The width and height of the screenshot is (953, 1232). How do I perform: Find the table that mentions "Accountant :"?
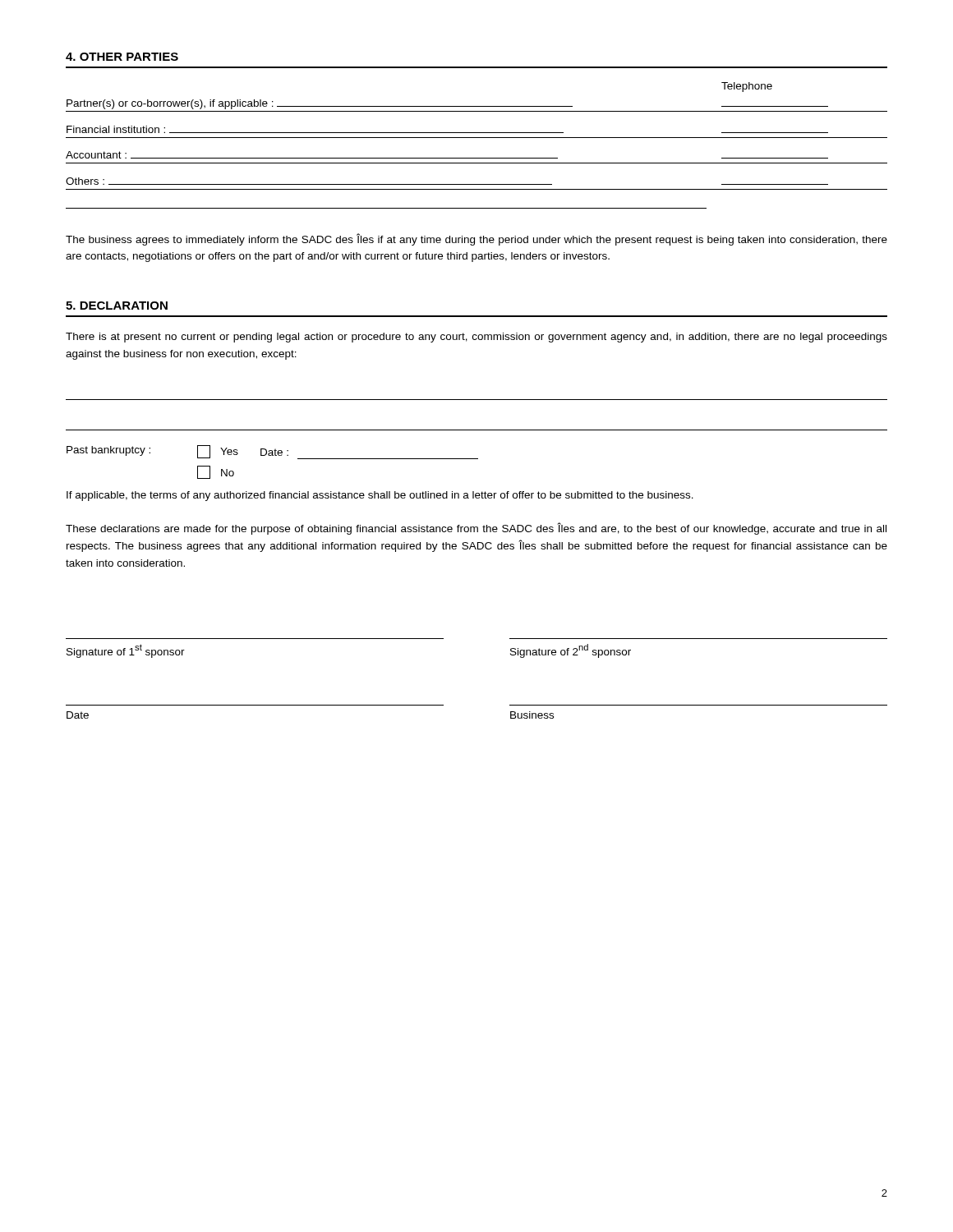476,142
